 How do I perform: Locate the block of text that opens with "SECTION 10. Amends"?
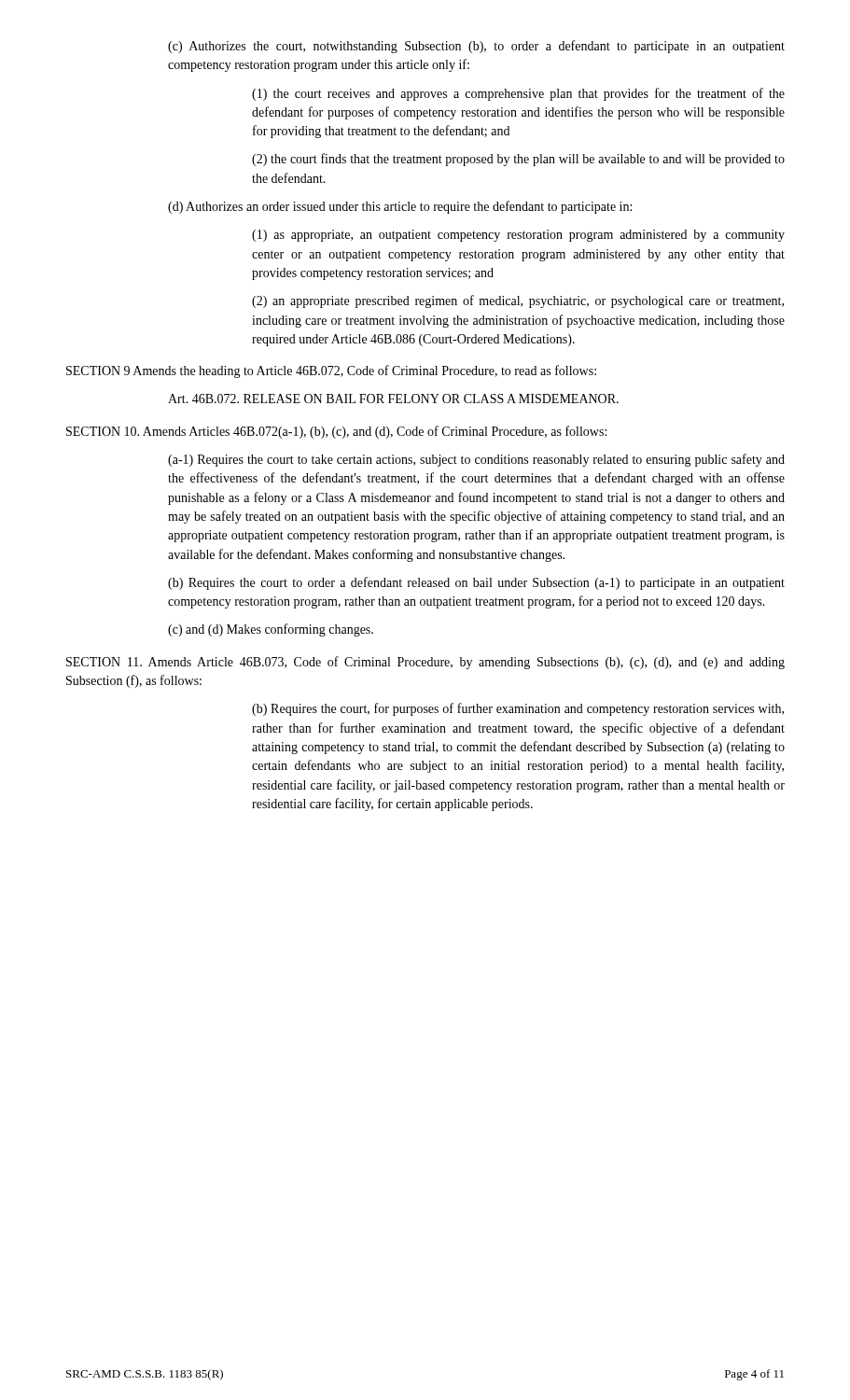(x=425, y=432)
